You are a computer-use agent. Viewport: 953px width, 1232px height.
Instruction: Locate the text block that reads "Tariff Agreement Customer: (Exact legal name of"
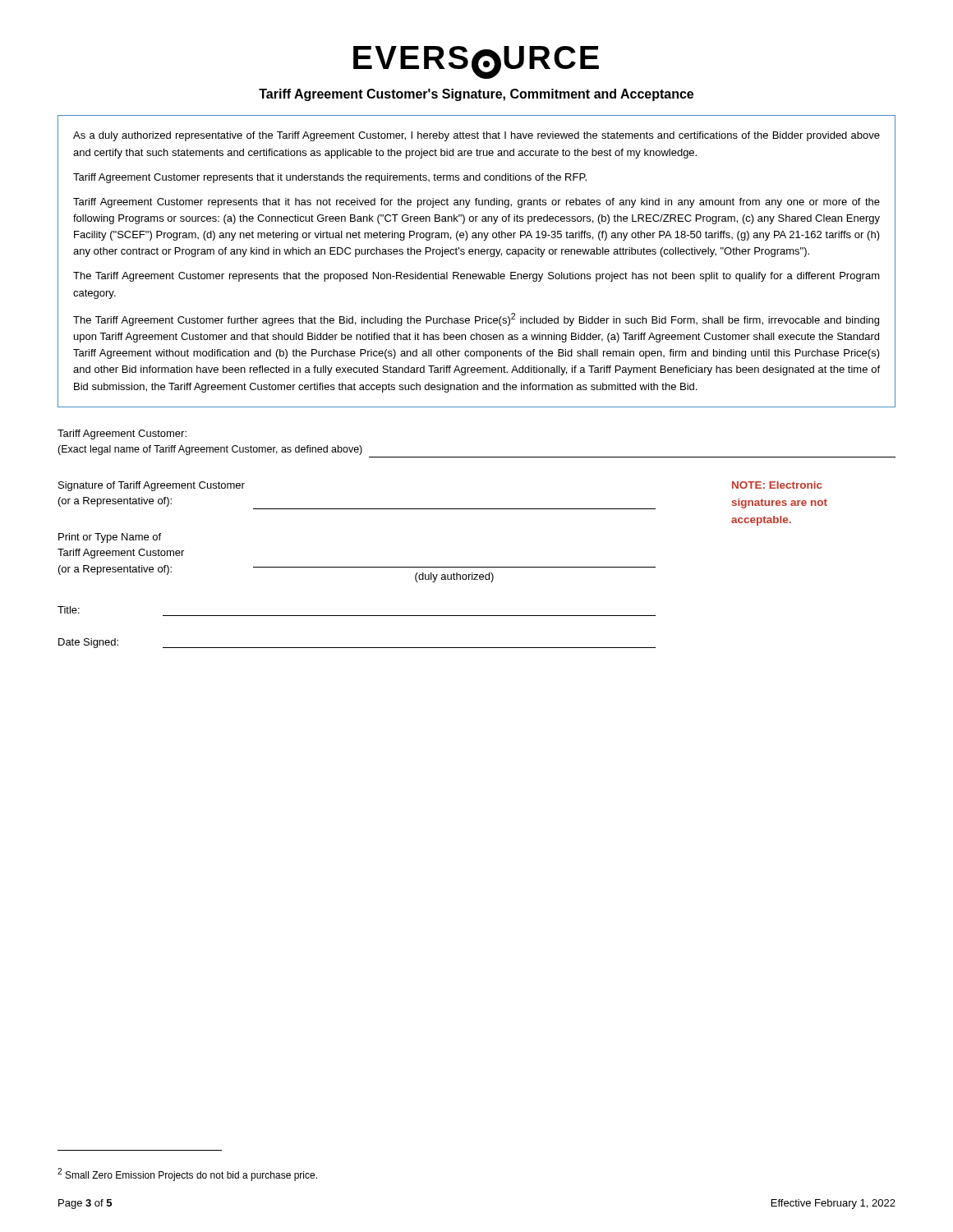[x=122, y=434]
